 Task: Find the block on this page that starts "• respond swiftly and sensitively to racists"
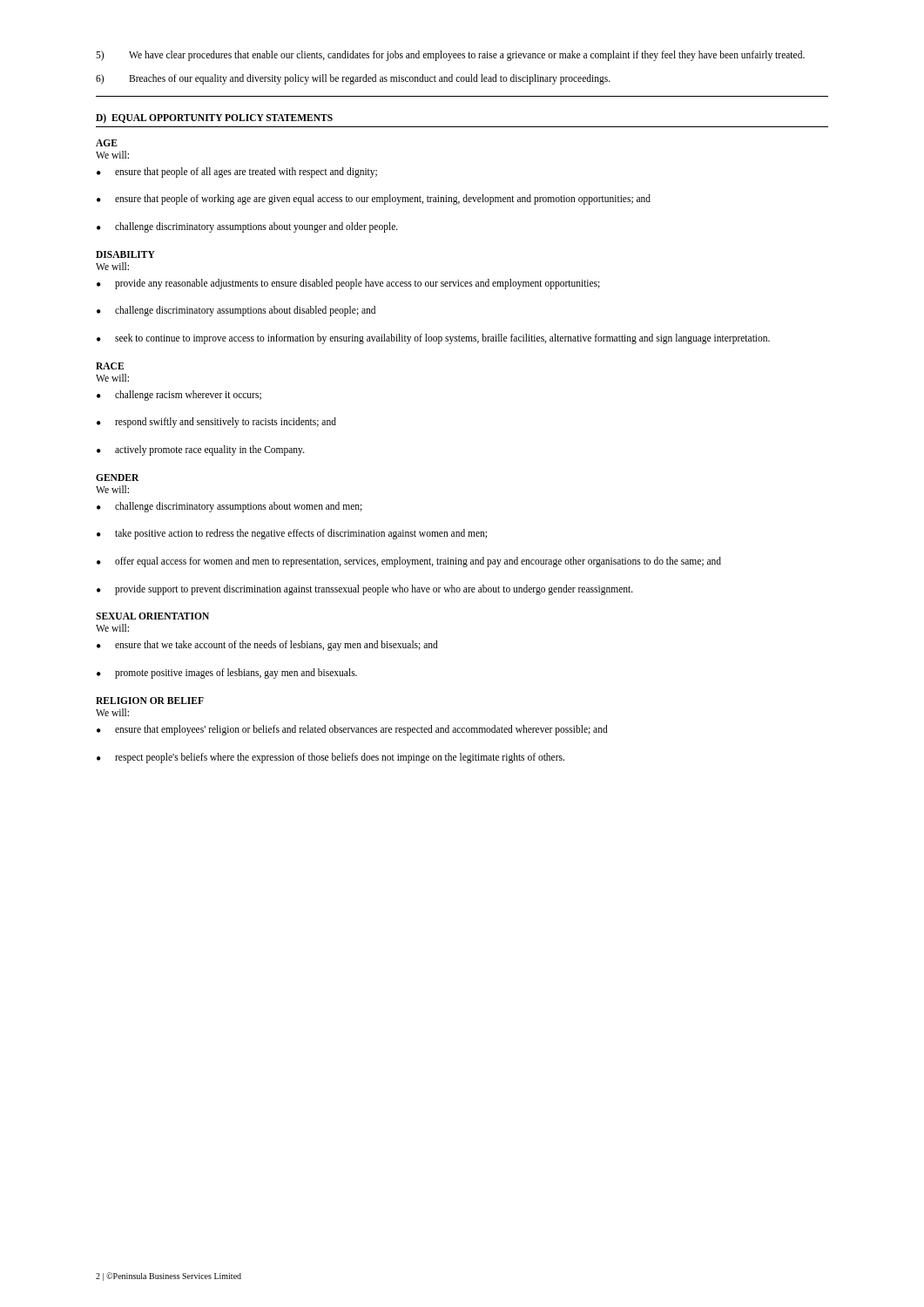coord(216,423)
